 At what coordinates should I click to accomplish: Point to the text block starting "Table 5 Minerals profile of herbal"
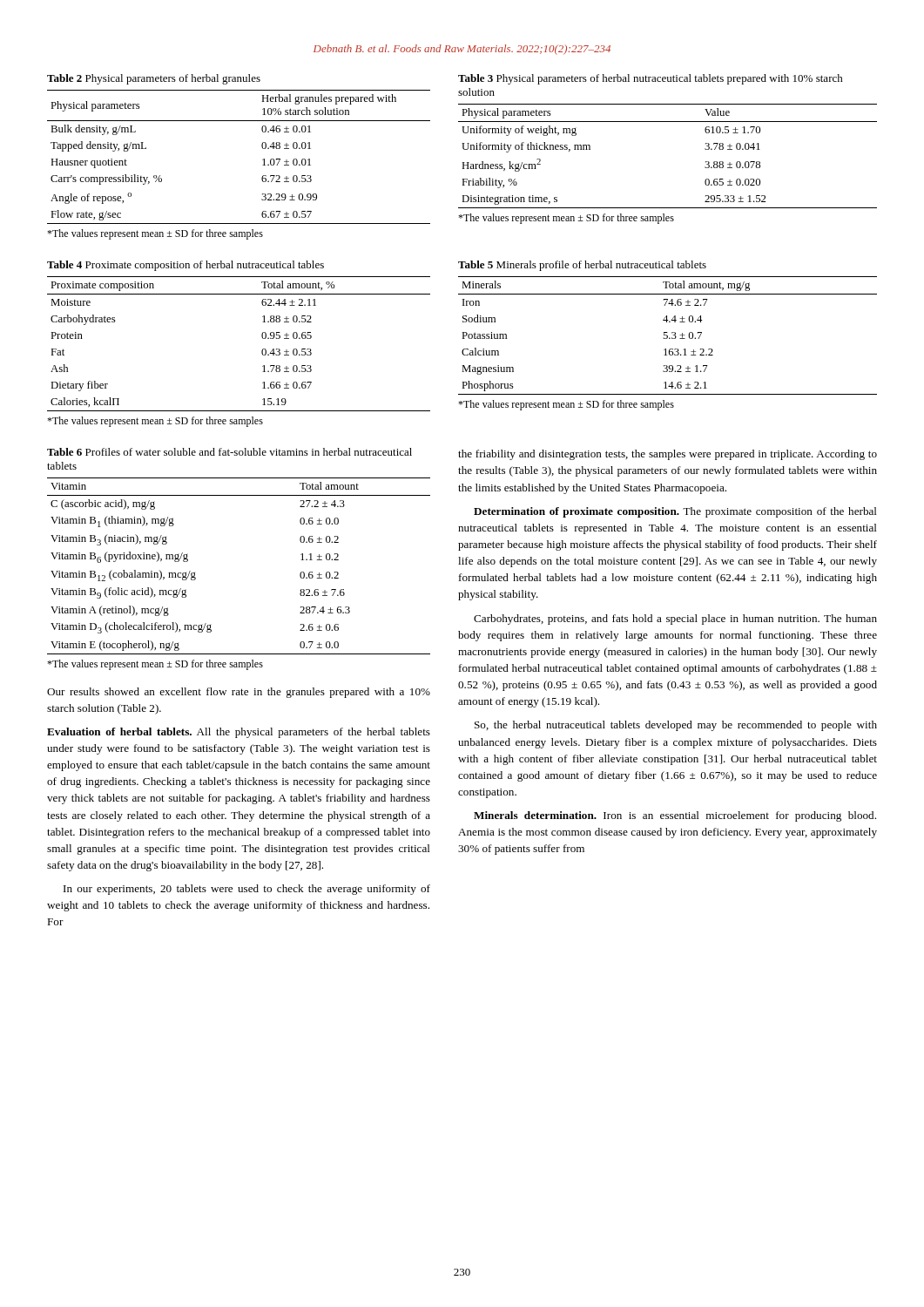582,265
